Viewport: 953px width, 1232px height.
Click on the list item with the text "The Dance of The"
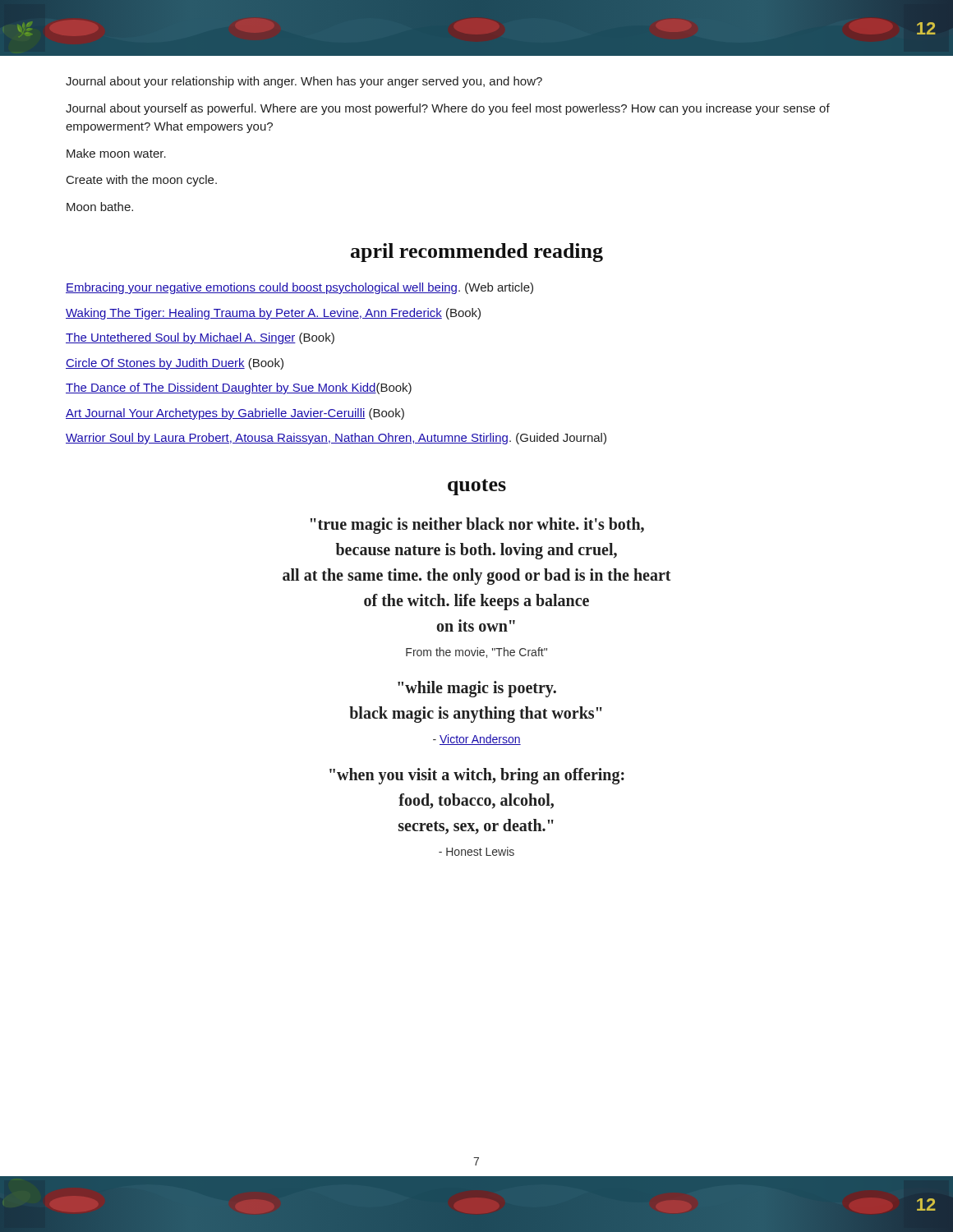[x=239, y=387]
